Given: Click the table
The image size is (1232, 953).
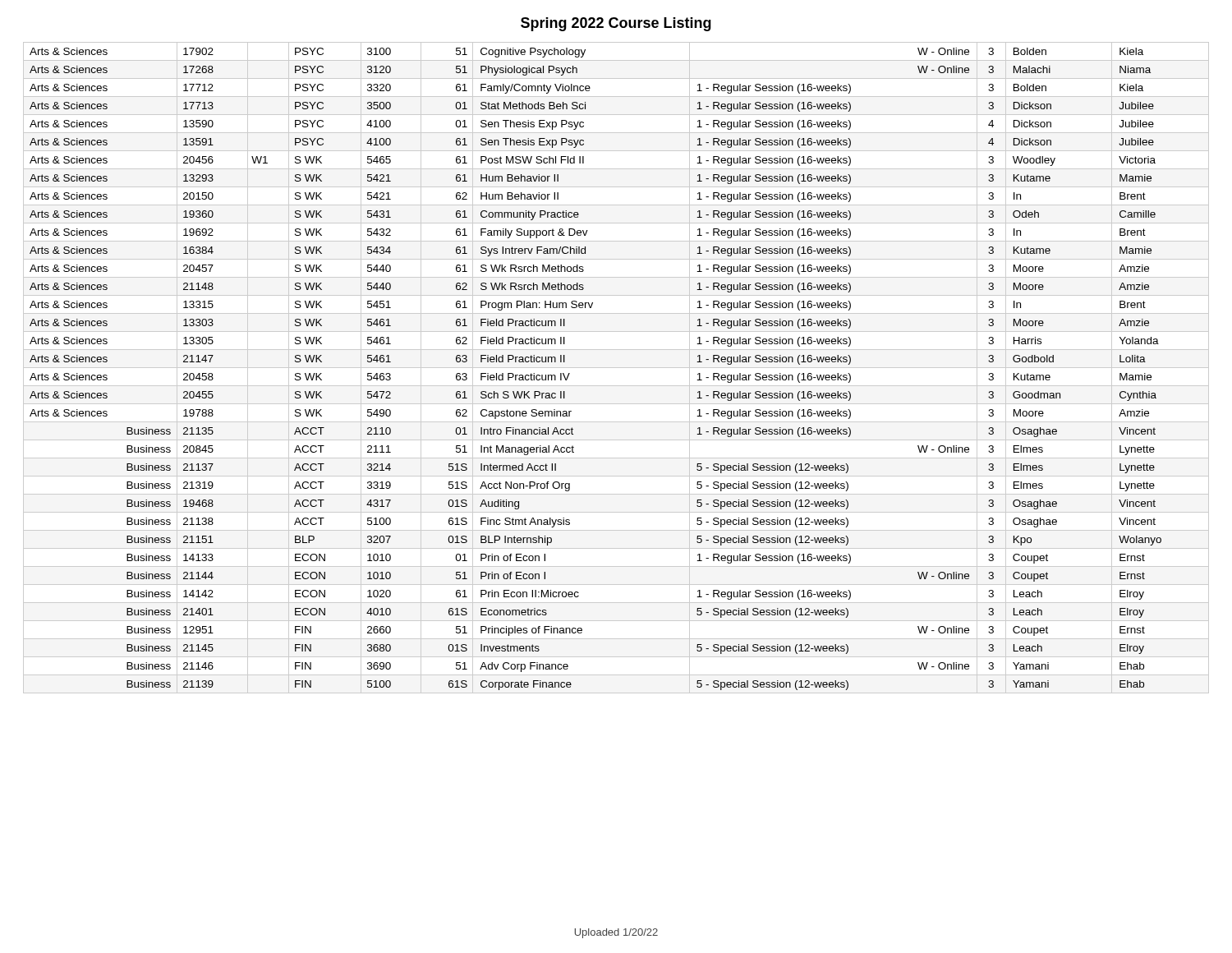Looking at the screenshot, I should point(616,368).
